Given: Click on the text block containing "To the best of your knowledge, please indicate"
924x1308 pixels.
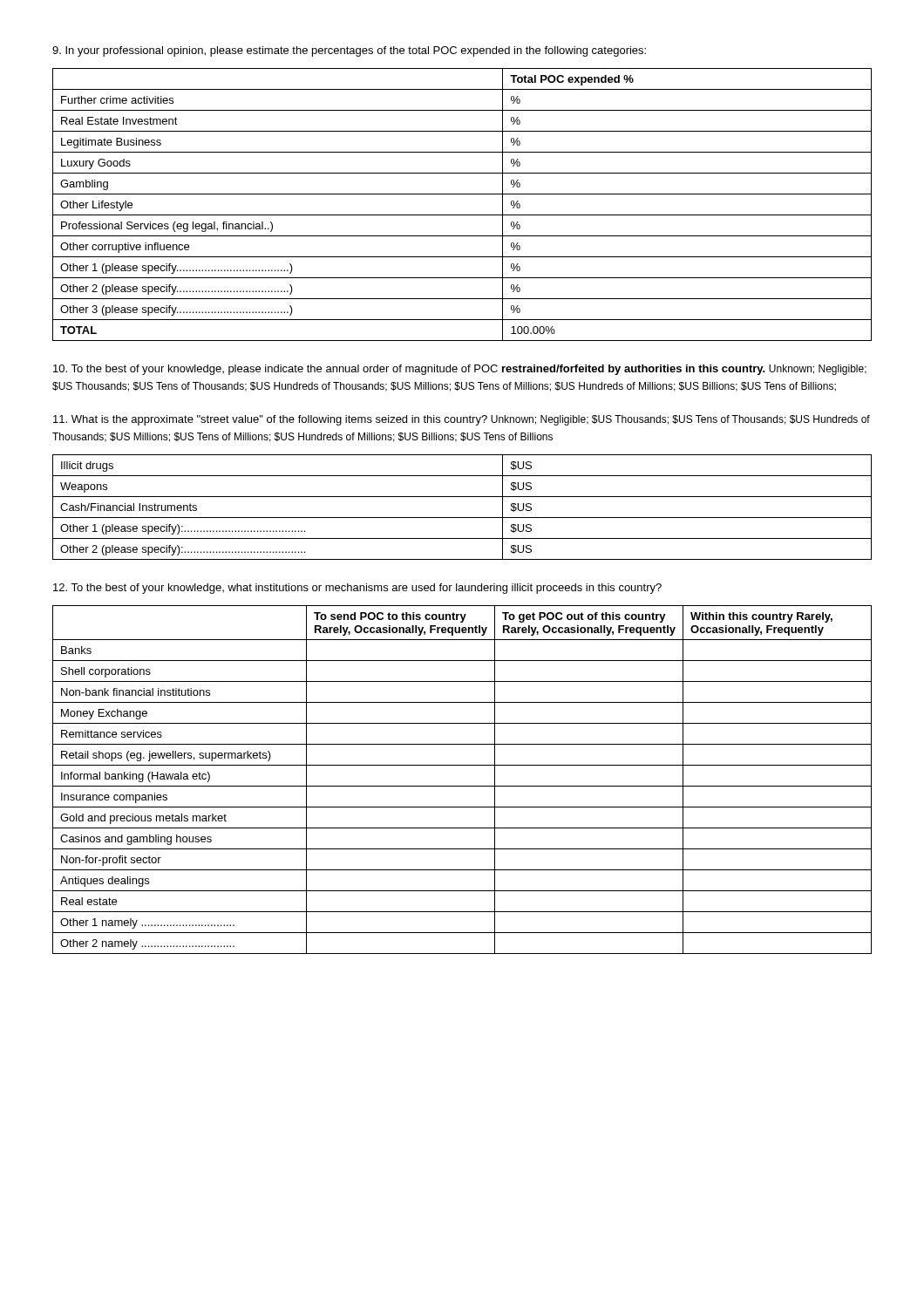Looking at the screenshot, I should coord(460,377).
